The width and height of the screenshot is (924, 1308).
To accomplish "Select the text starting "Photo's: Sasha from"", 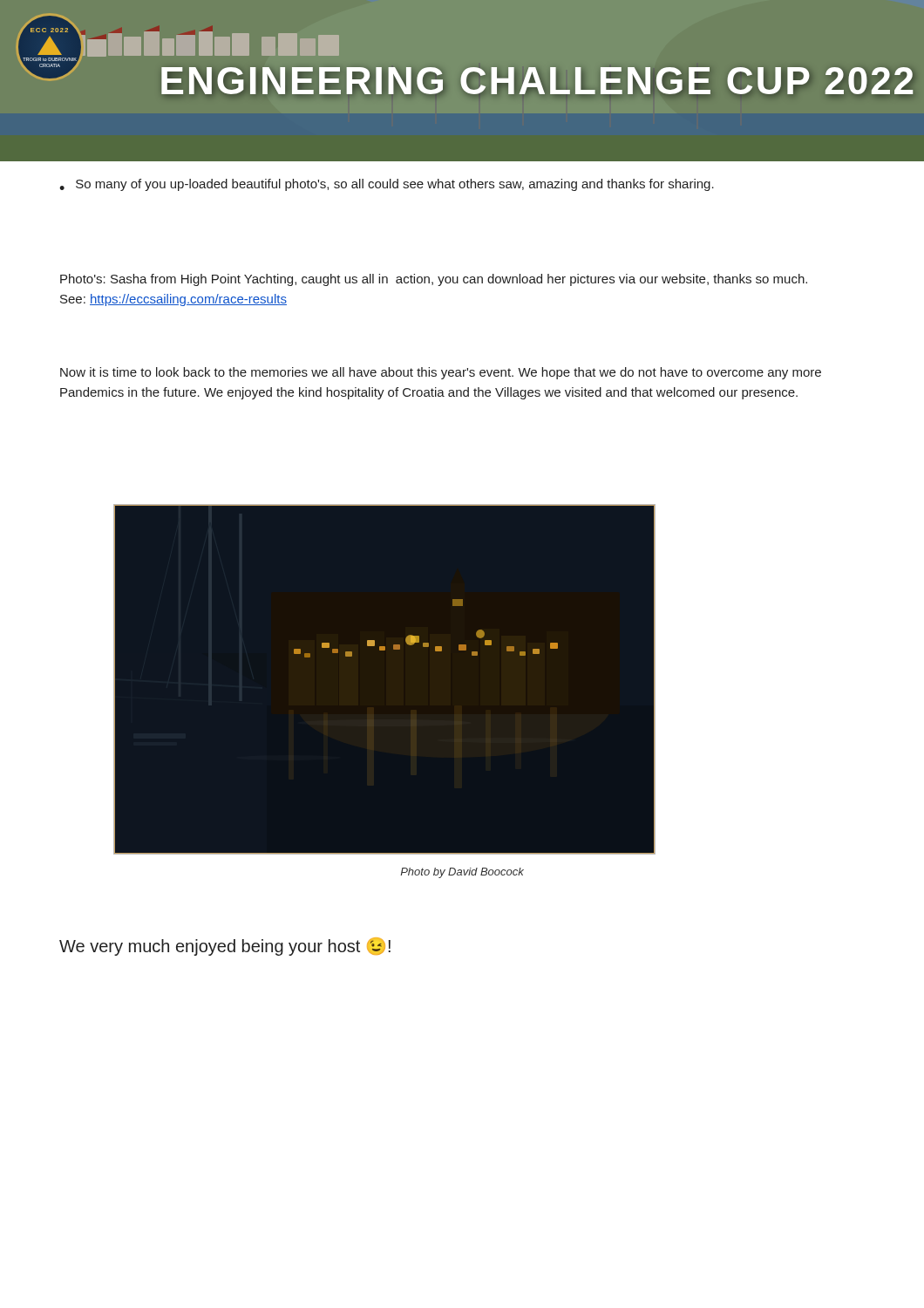I will pyautogui.click(x=434, y=289).
